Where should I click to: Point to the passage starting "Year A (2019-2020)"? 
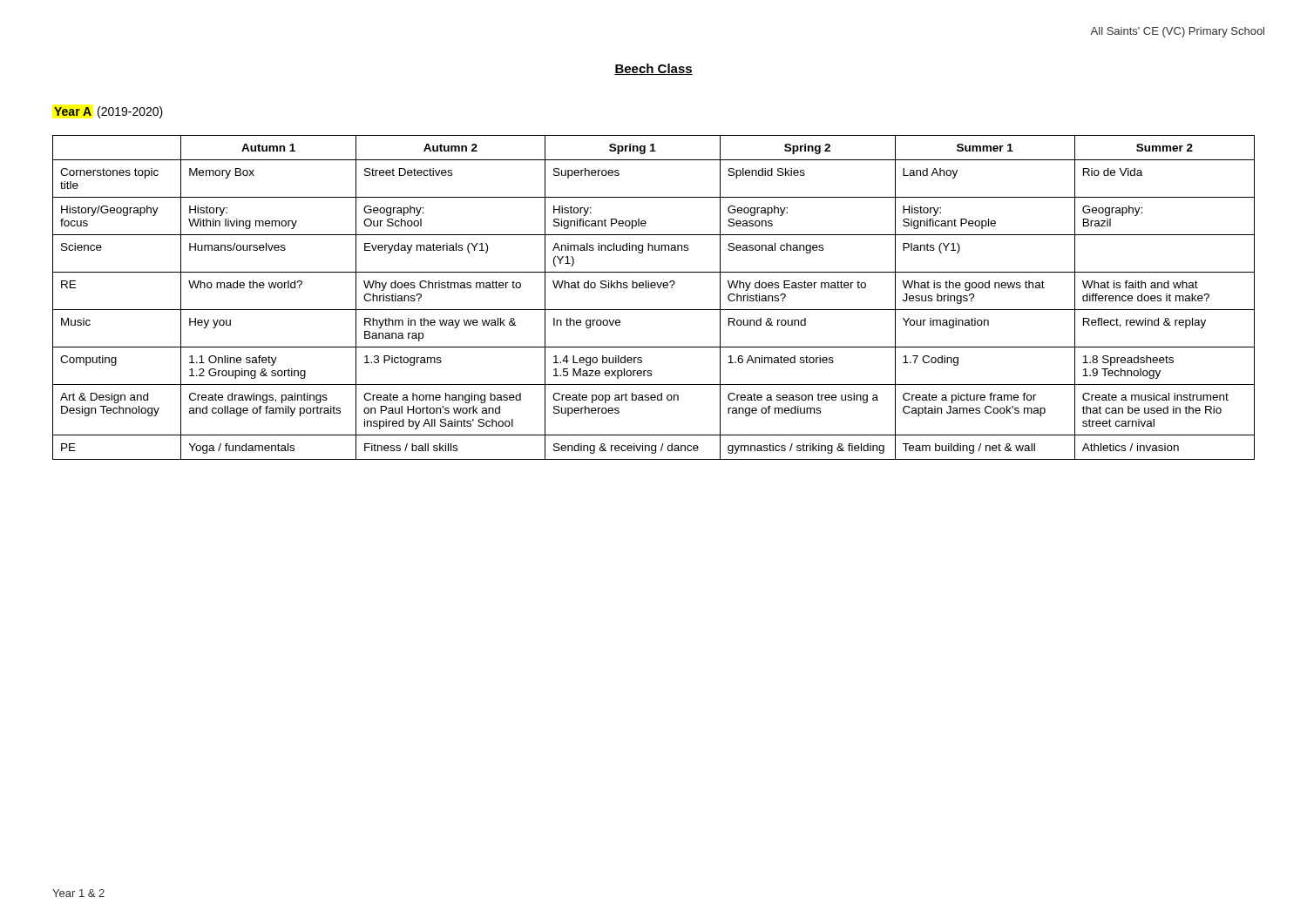108,111
